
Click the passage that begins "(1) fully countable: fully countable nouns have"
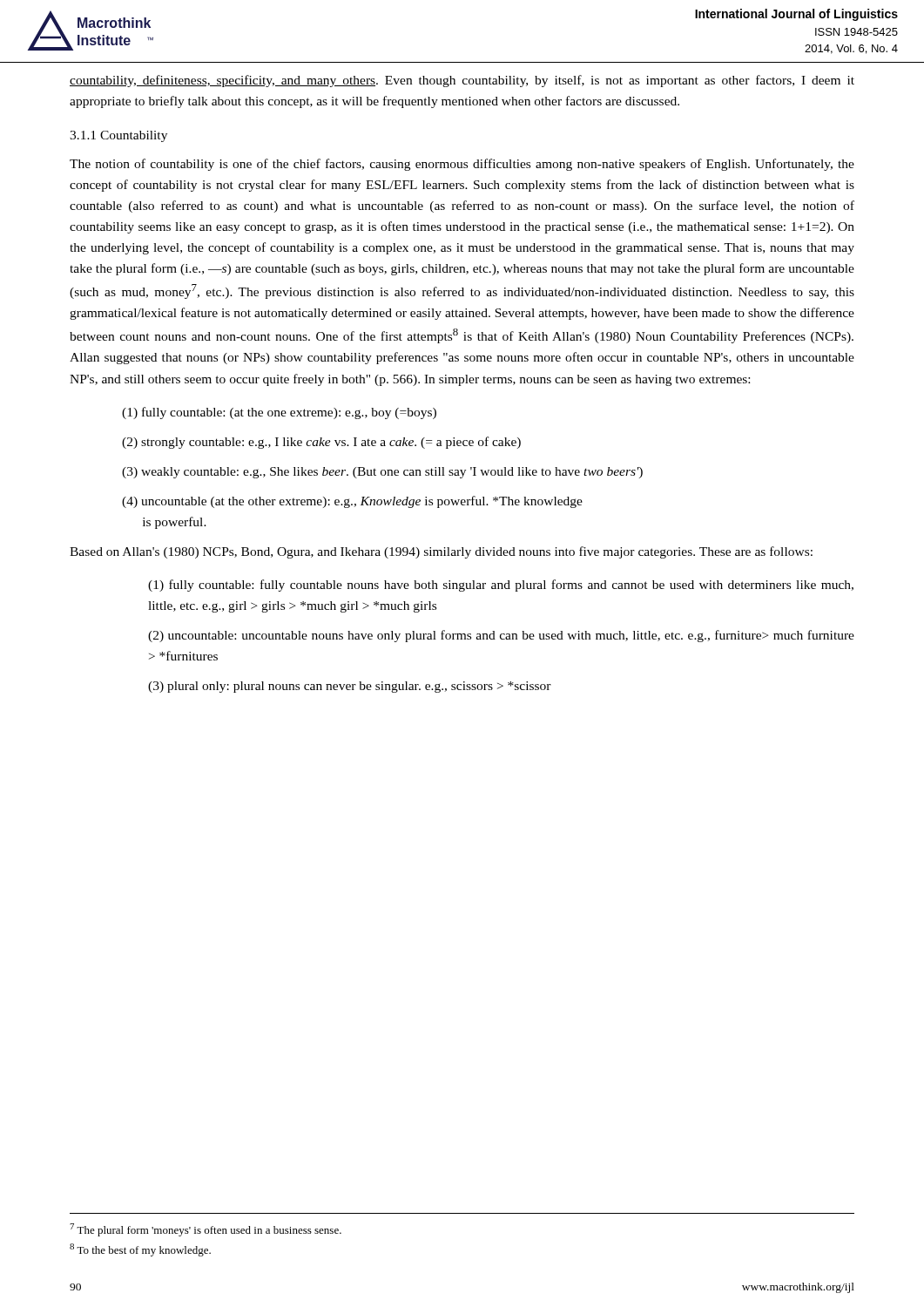(501, 594)
